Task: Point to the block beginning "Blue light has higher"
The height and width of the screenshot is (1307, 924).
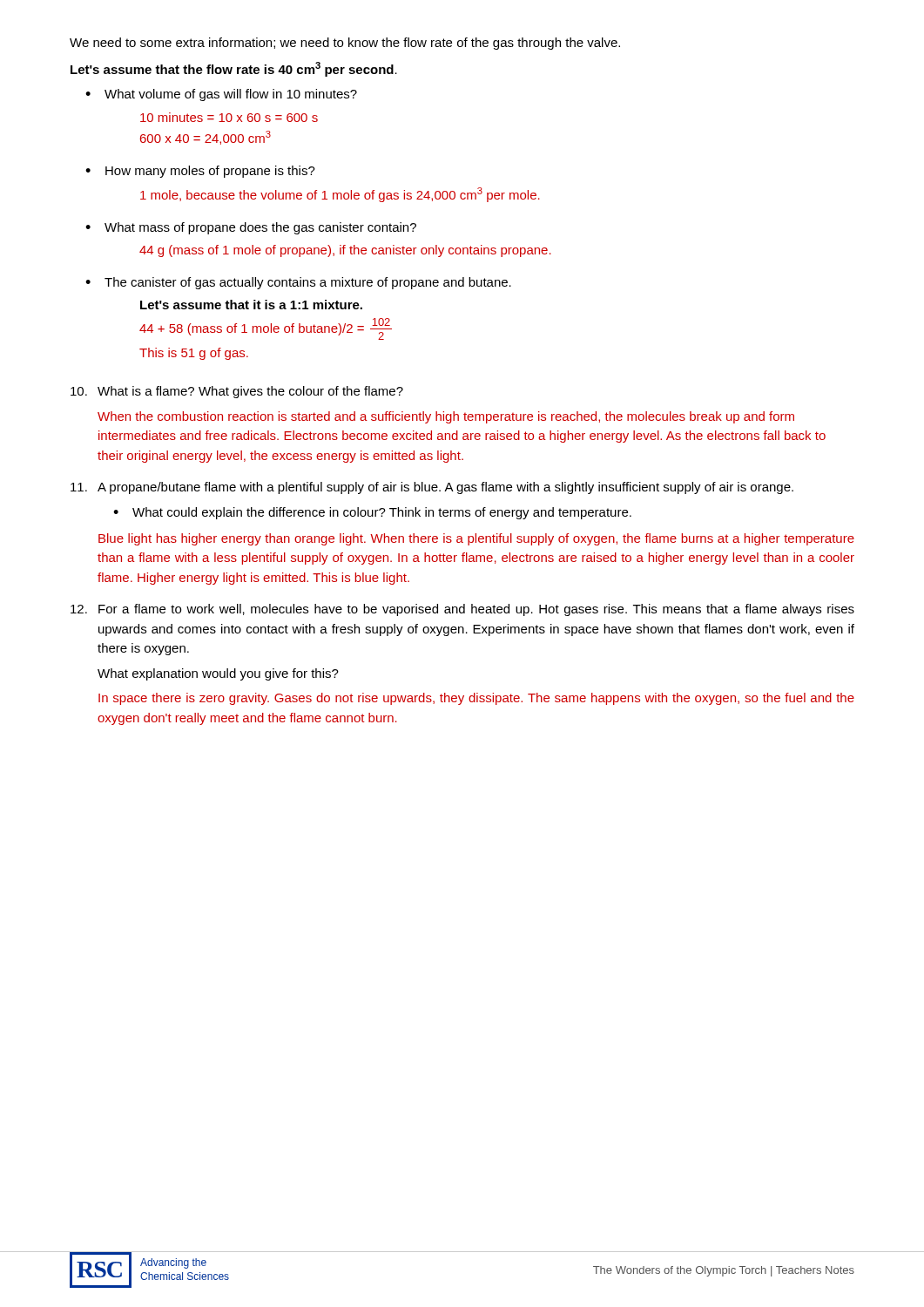Action: (x=476, y=558)
